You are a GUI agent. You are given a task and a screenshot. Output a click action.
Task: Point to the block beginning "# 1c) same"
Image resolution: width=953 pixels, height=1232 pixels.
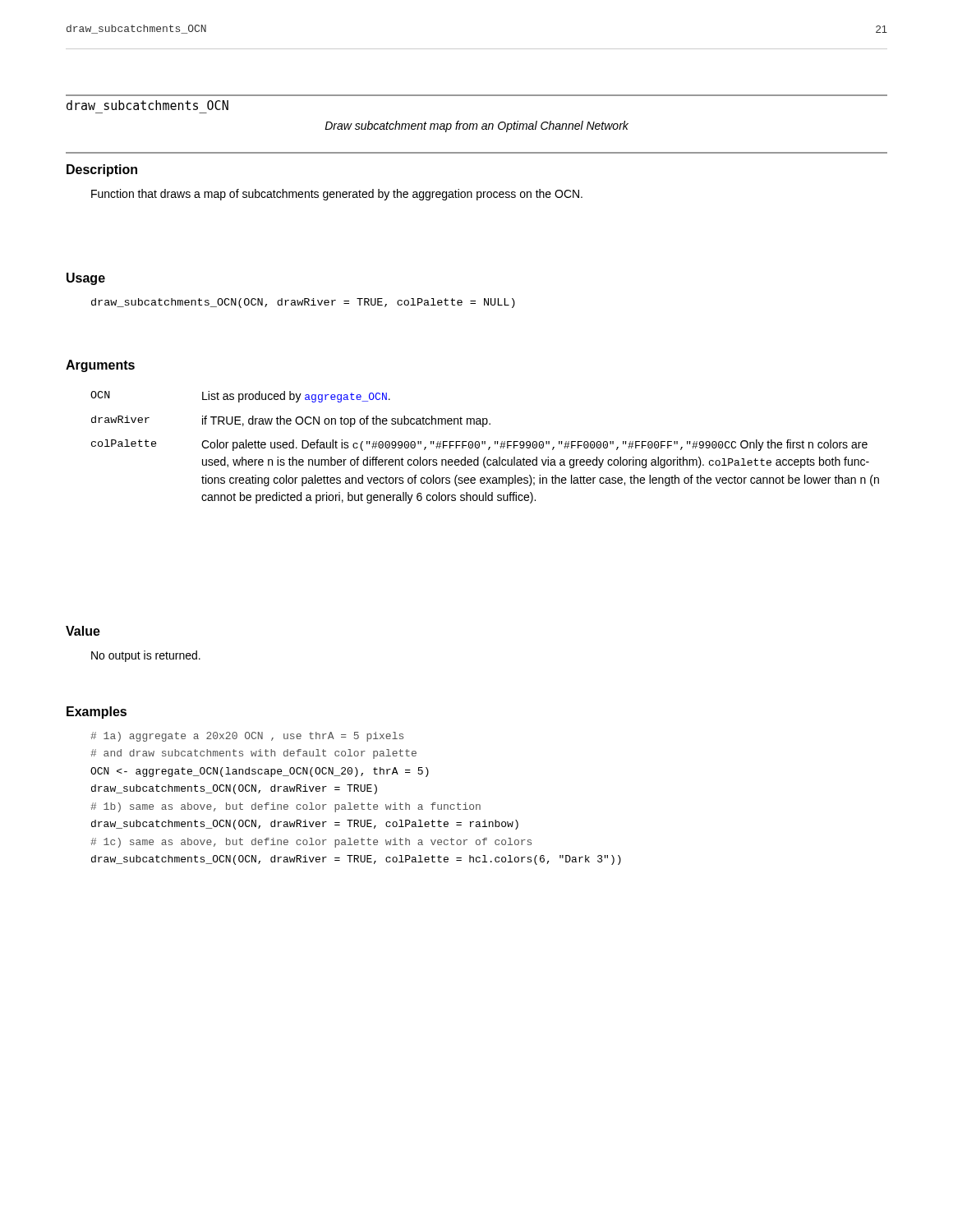click(x=489, y=851)
